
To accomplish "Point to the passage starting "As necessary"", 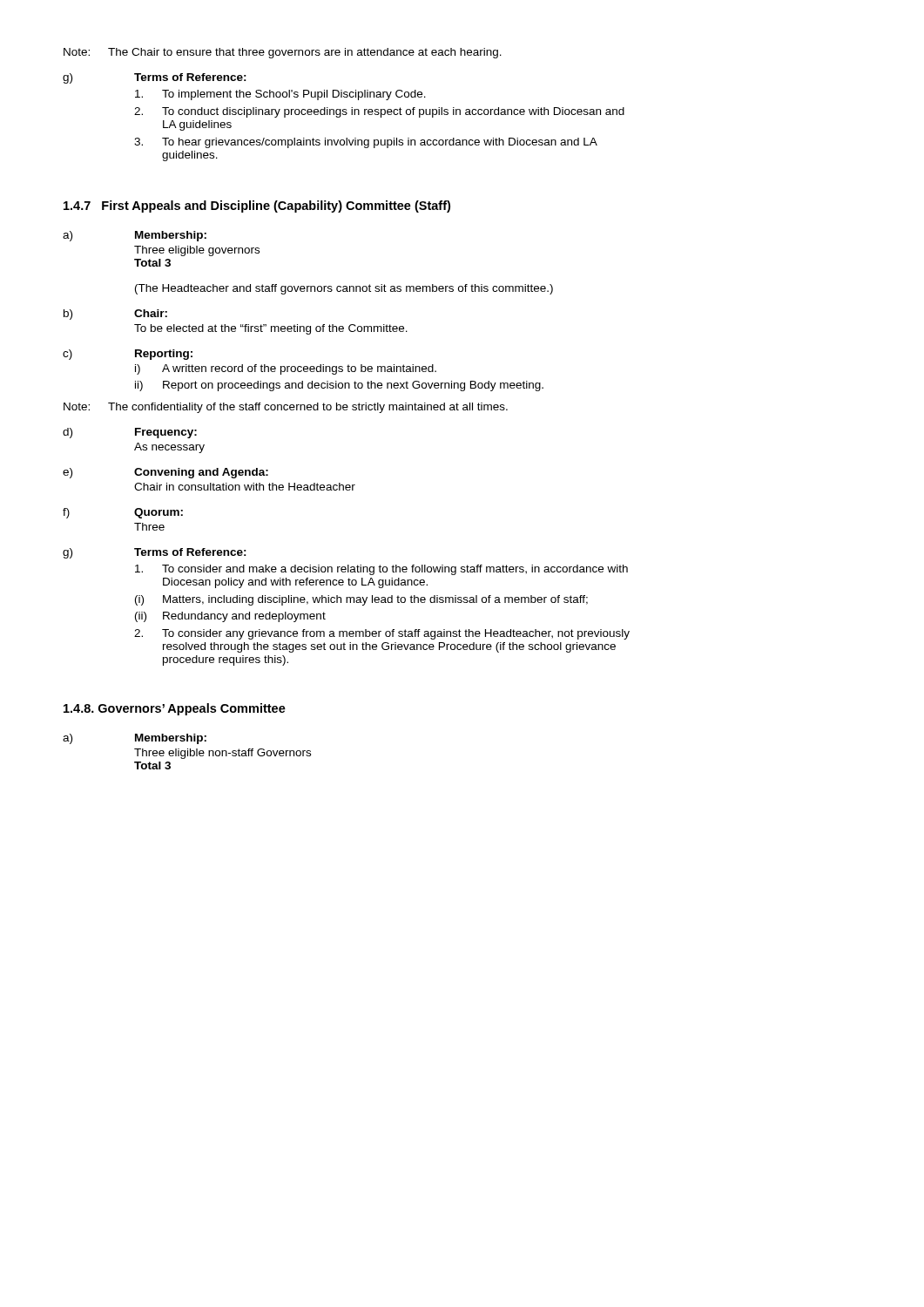I will point(169,447).
